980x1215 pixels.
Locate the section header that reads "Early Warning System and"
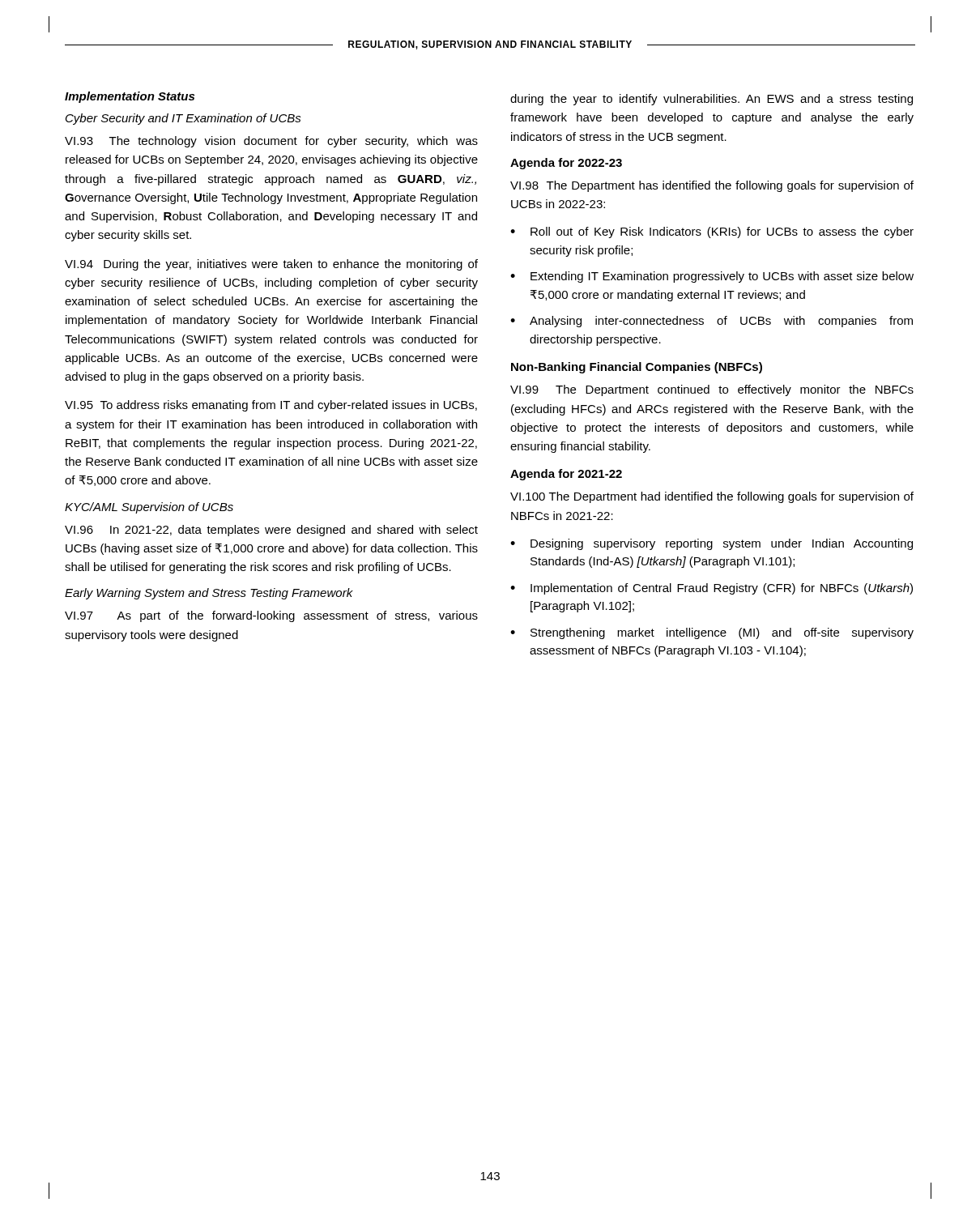click(x=209, y=593)
